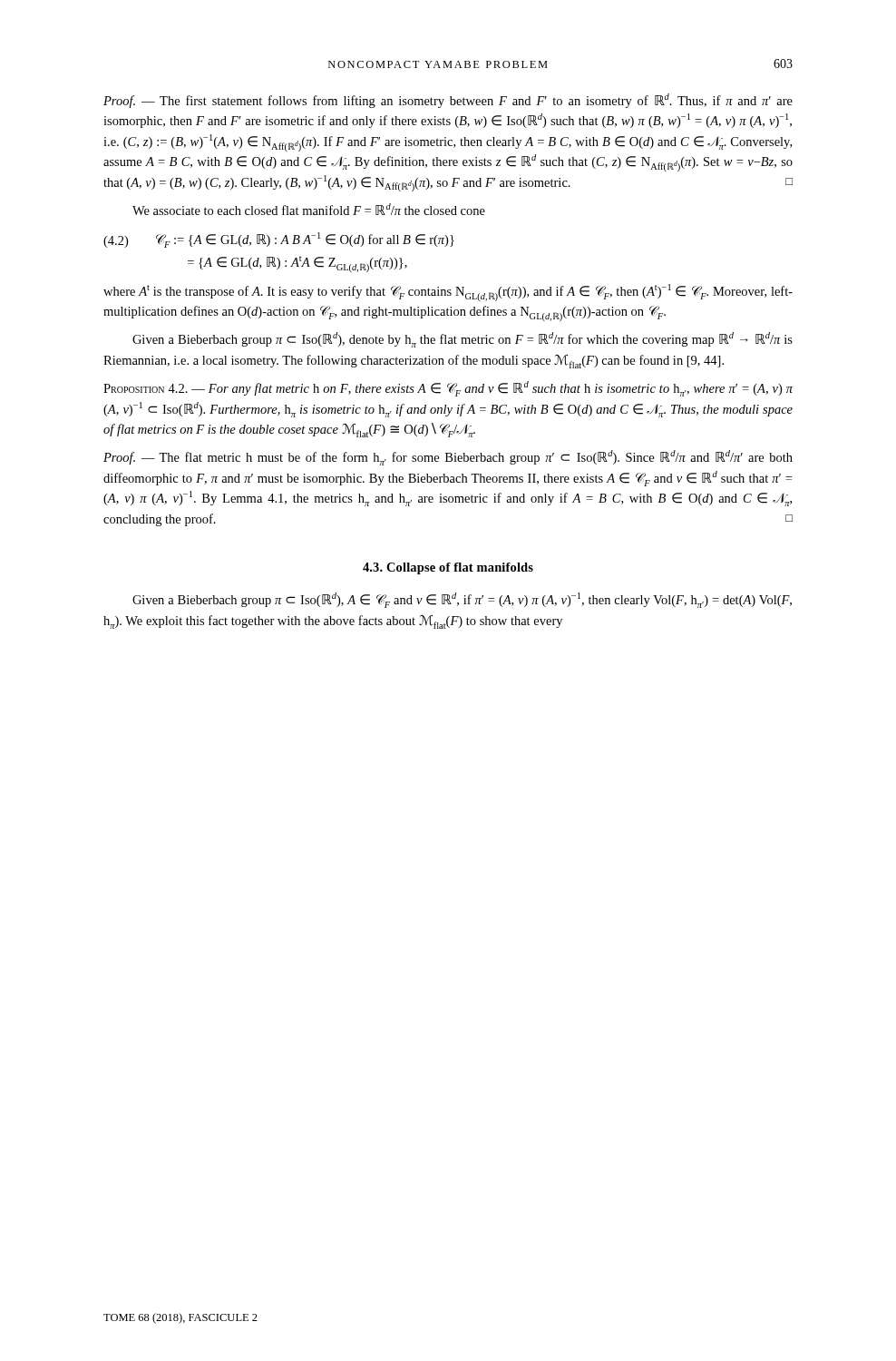The image size is (896, 1361).
Task: Find the section header that says "4.3. Collapse of flat"
Action: coord(448,567)
